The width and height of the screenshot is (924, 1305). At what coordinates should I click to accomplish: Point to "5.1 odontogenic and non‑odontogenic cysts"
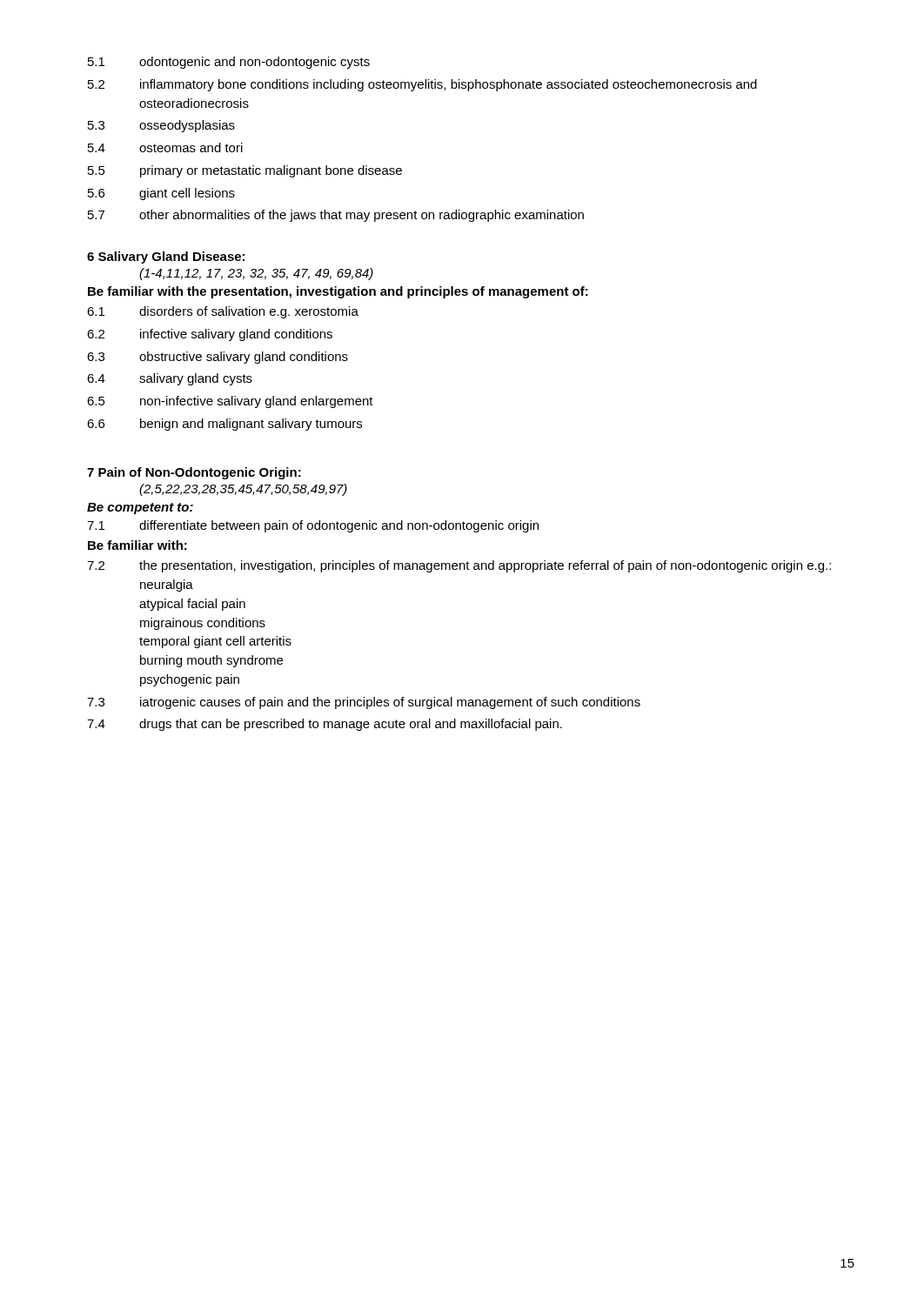(x=229, y=63)
